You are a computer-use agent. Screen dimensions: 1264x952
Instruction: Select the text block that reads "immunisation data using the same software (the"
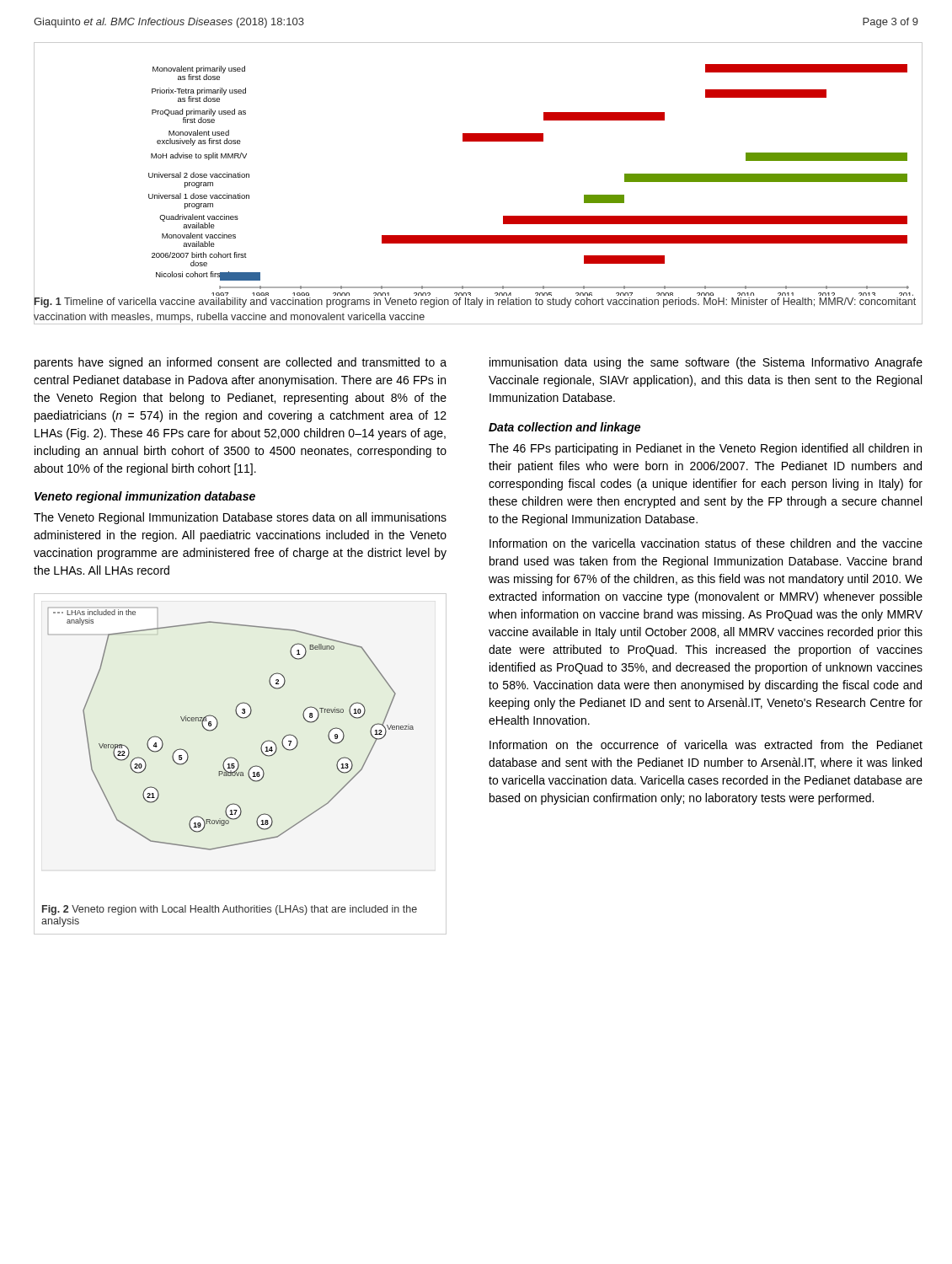click(x=706, y=380)
